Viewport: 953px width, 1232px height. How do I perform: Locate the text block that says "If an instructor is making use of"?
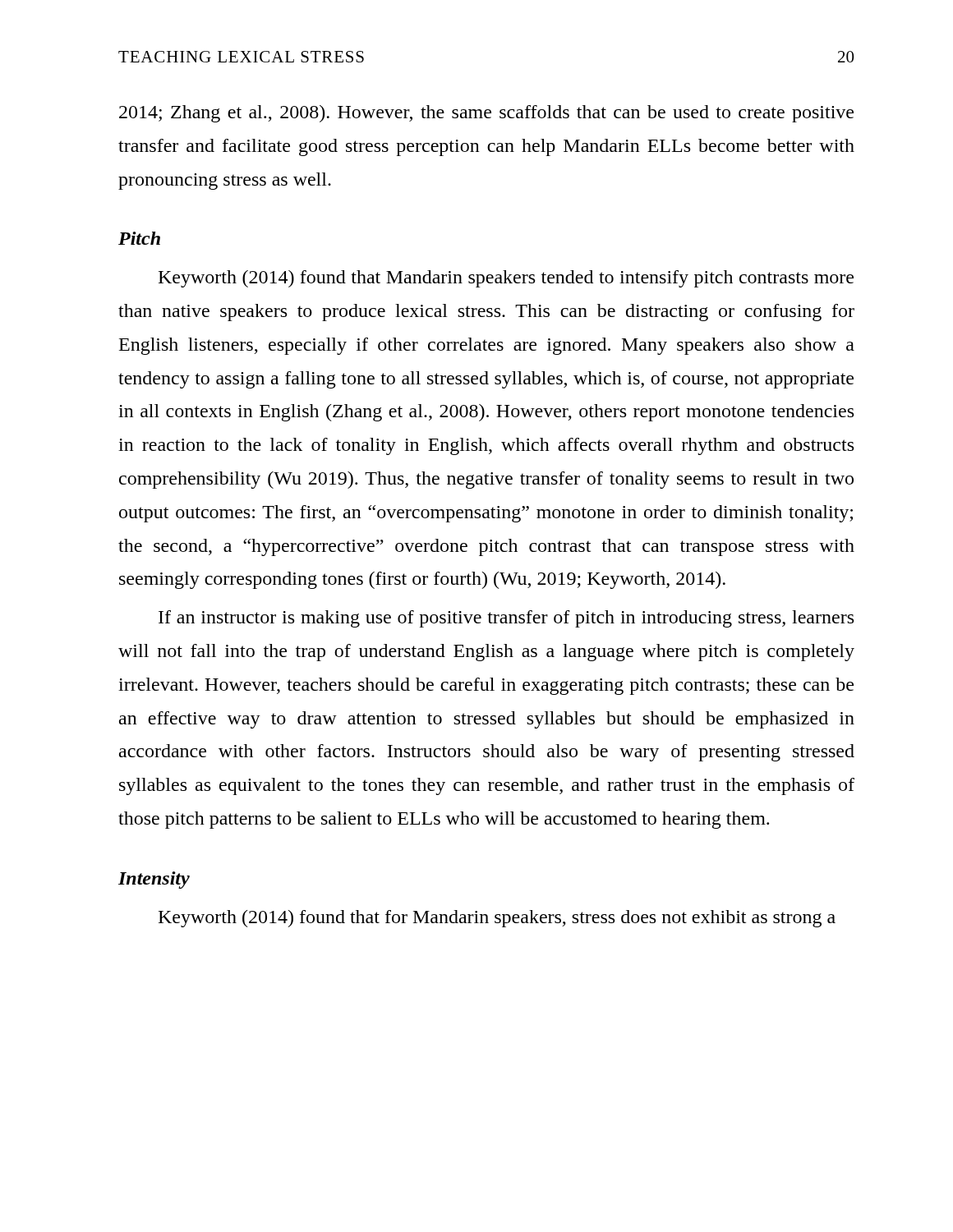(486, 717)
